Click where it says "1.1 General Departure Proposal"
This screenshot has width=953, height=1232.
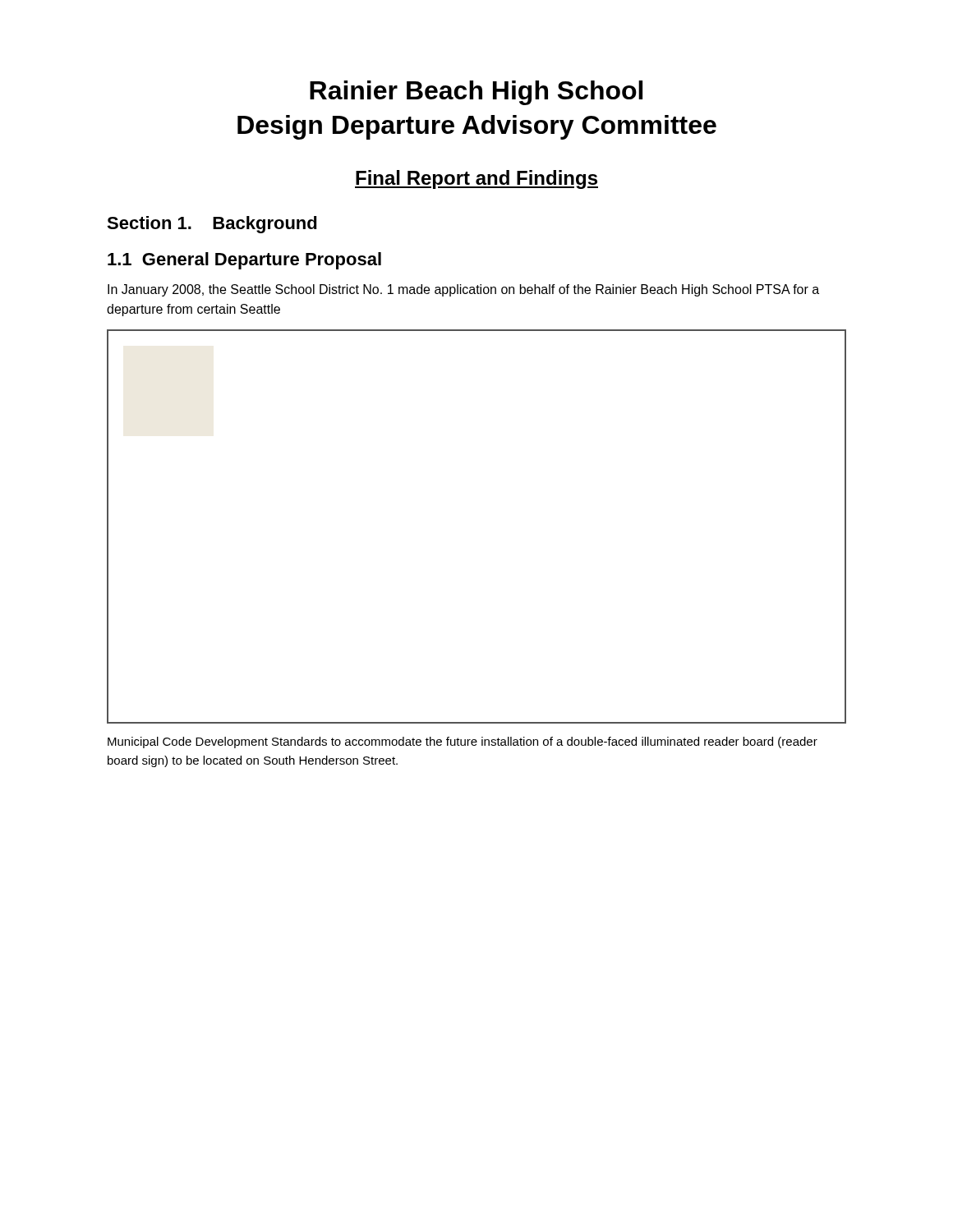pos(244,259)
